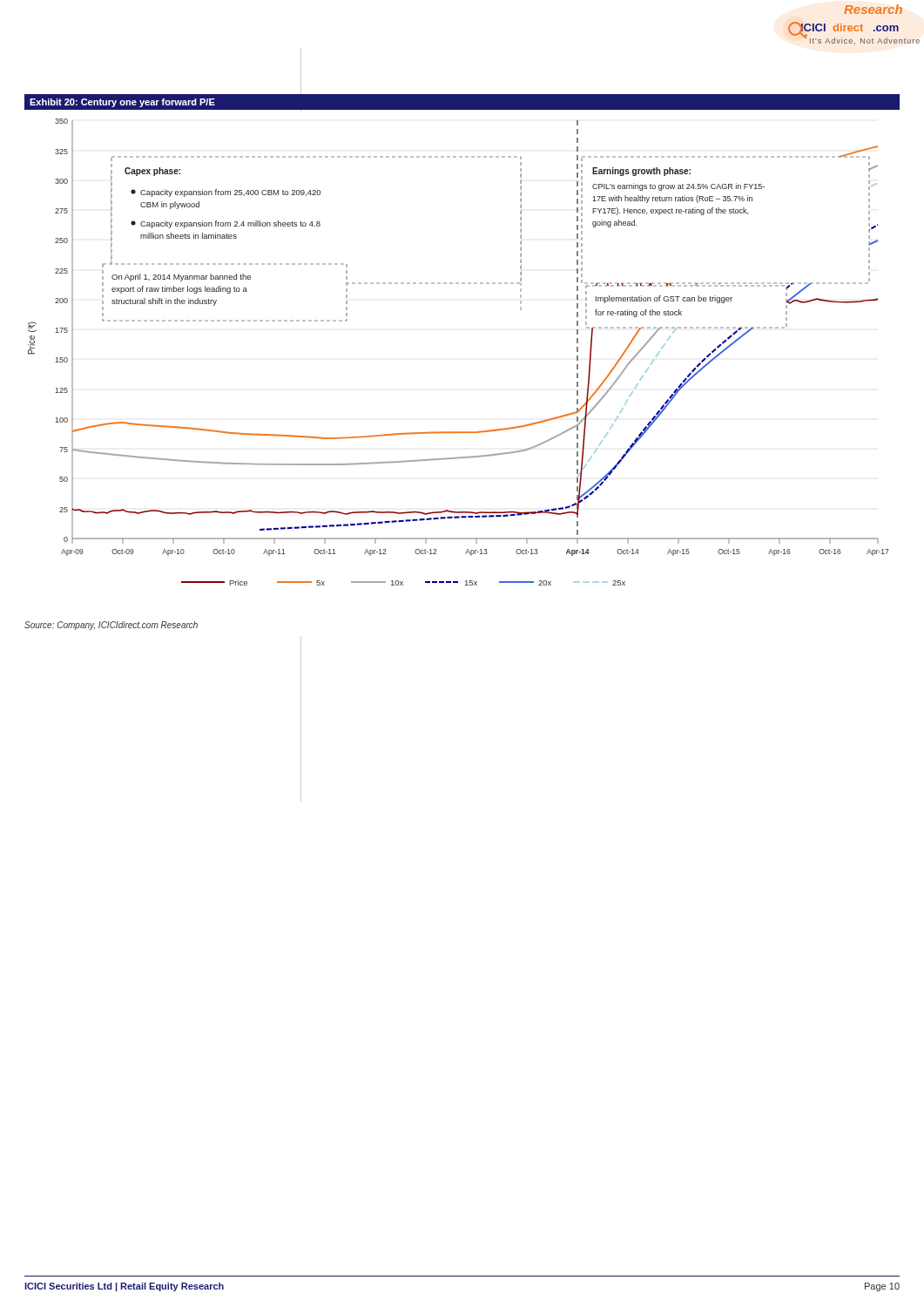The height and width of the screenshot is (1307, 924).
Task: Point to the passage starting "Exhibit 20: Century one year"
Action: pyautogui.click(x=122, y=102)
